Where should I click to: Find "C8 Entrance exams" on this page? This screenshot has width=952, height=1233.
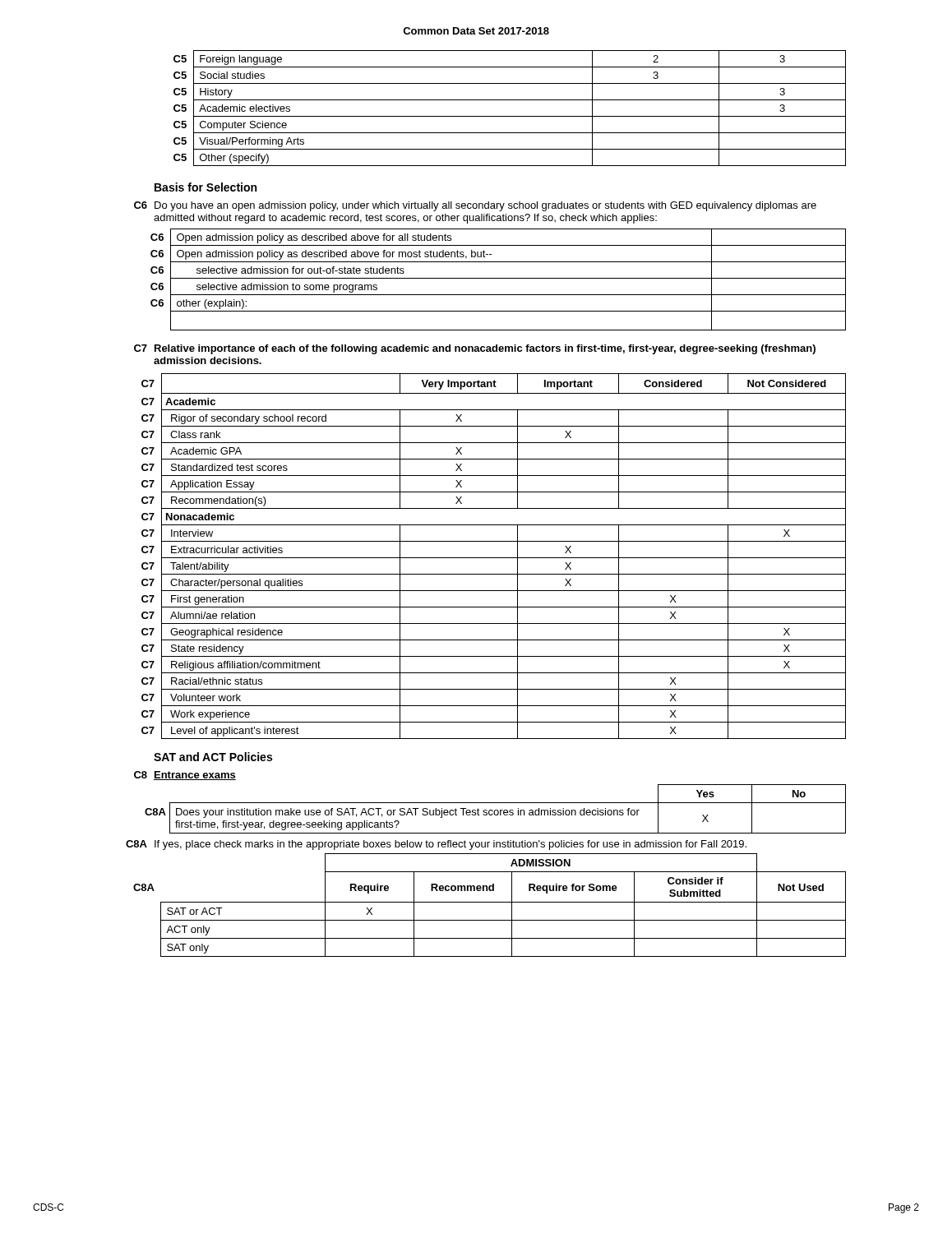click(185, 776)
